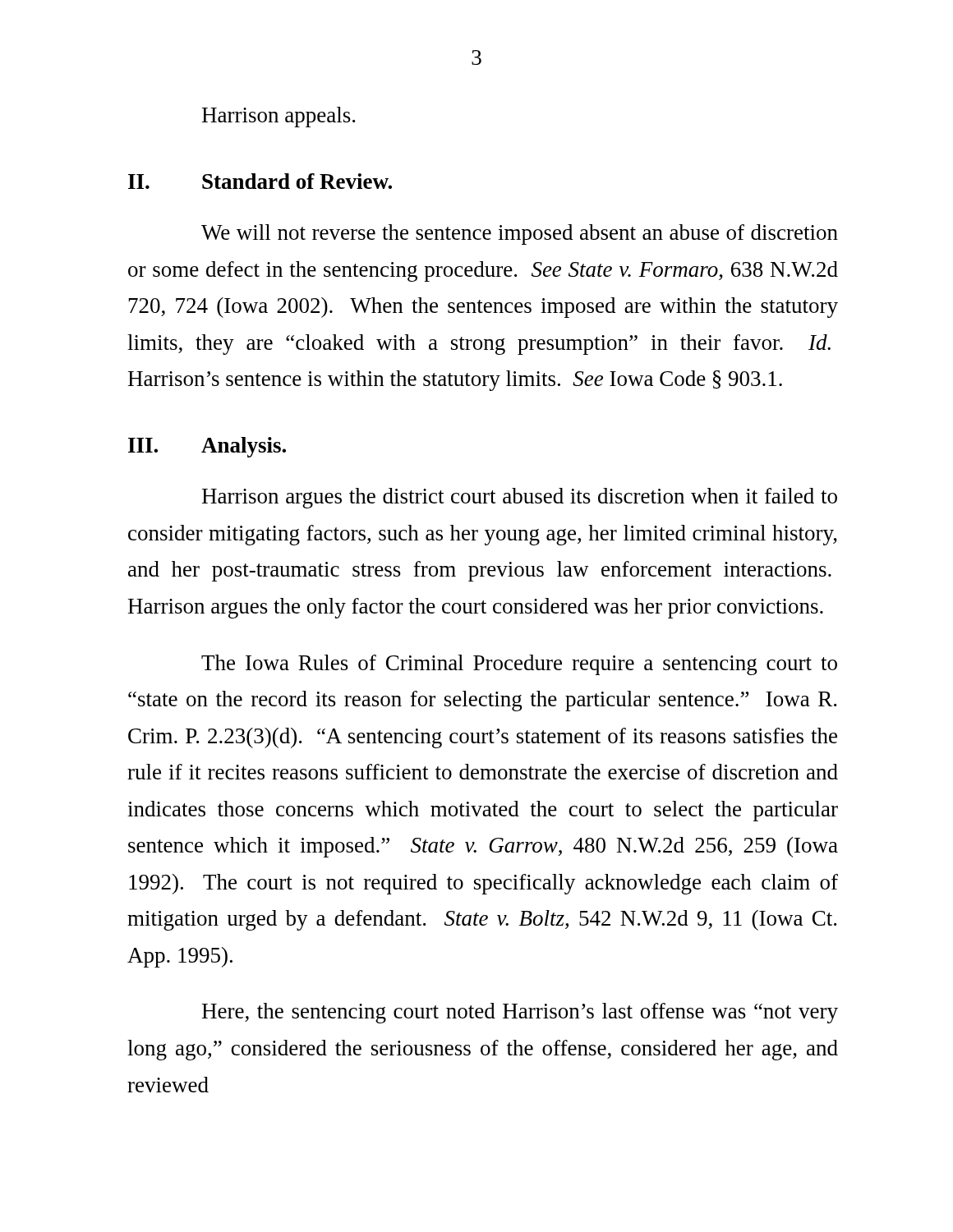953x1232 pixels.
Task: Find the text starting "Harrison appeals."
Action: 279,117
